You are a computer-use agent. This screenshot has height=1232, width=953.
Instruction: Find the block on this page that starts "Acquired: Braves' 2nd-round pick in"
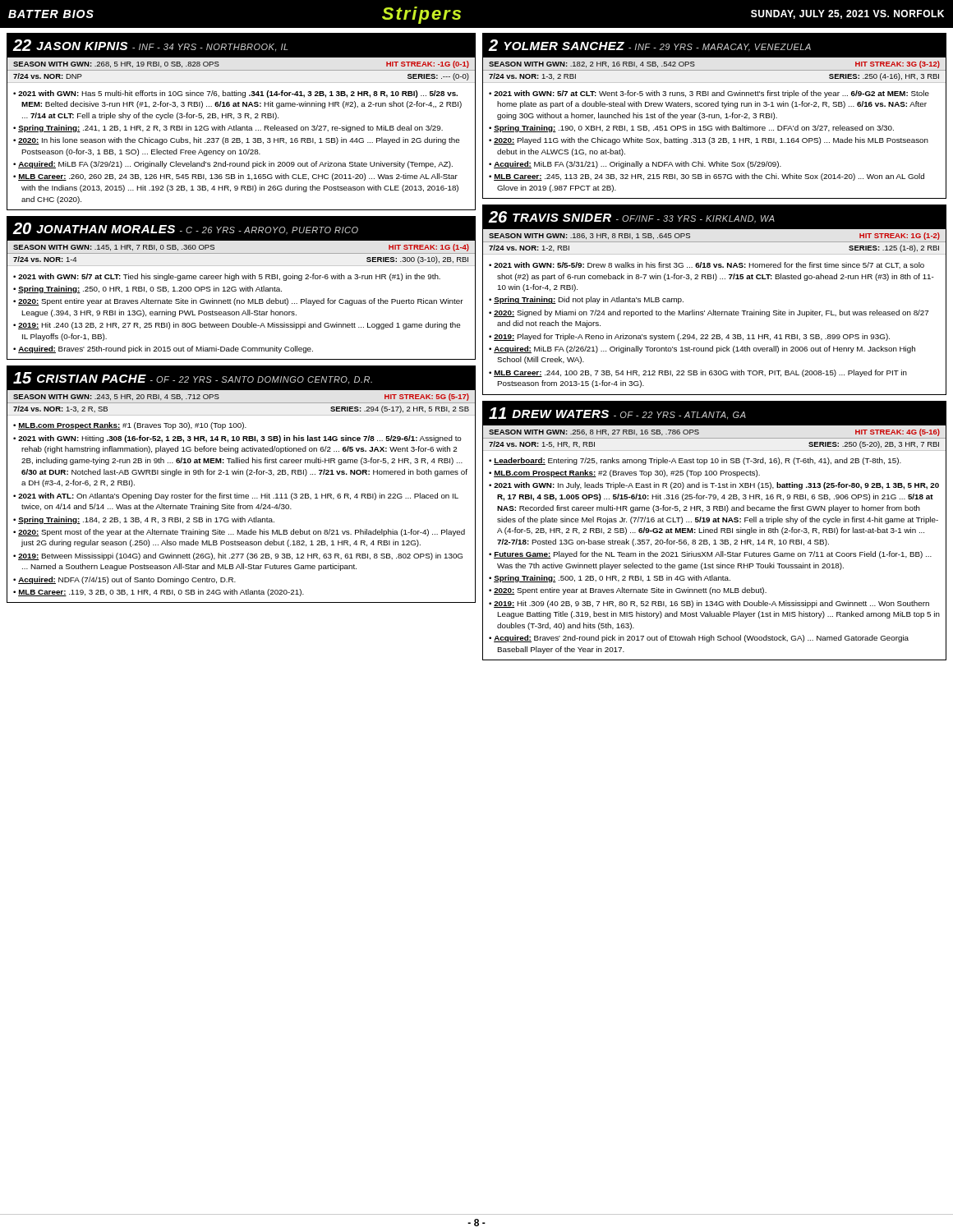[x=701, y=643]
